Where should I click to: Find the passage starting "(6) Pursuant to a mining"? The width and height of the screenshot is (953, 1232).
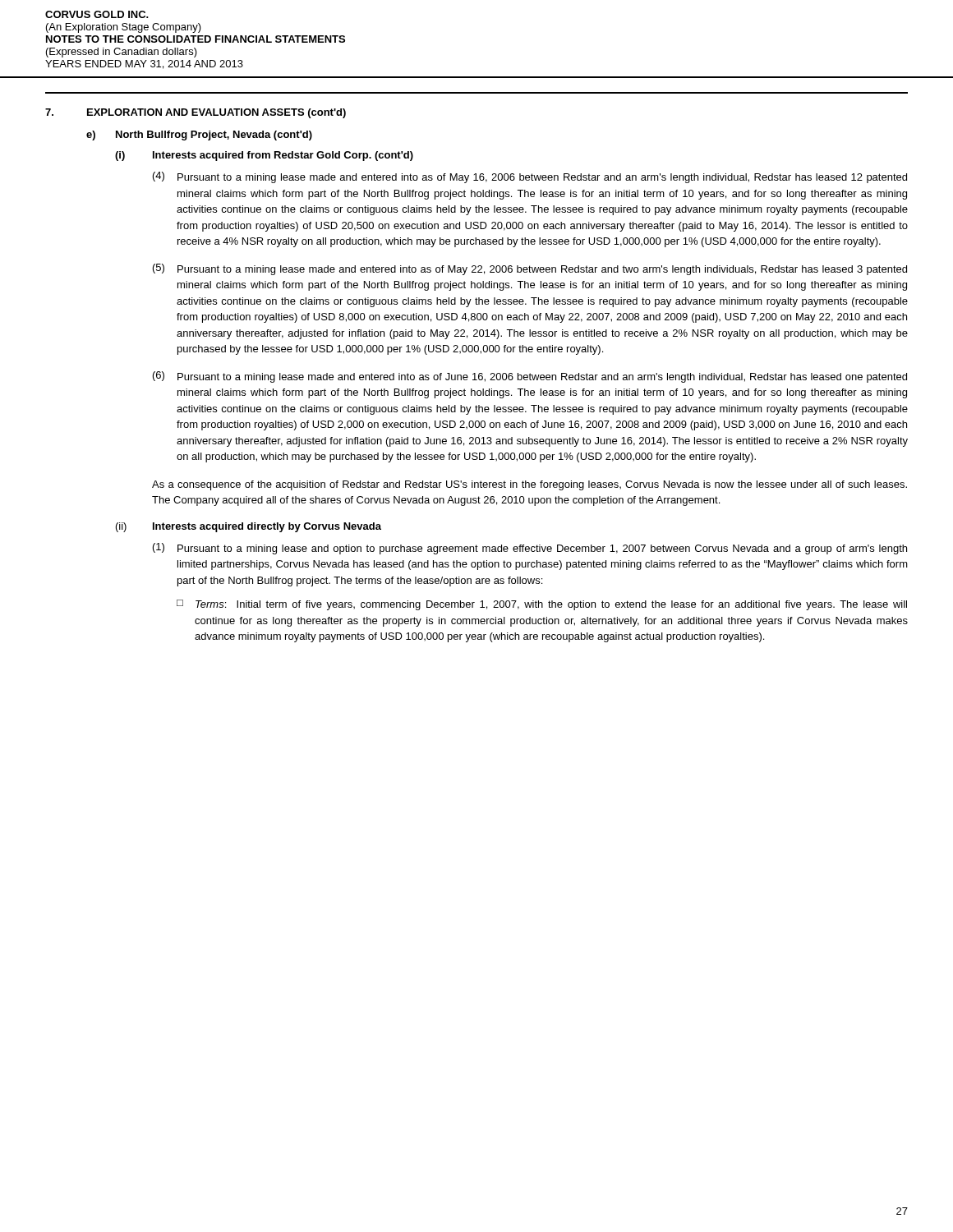pyautogui.click(x=530, y=416)
